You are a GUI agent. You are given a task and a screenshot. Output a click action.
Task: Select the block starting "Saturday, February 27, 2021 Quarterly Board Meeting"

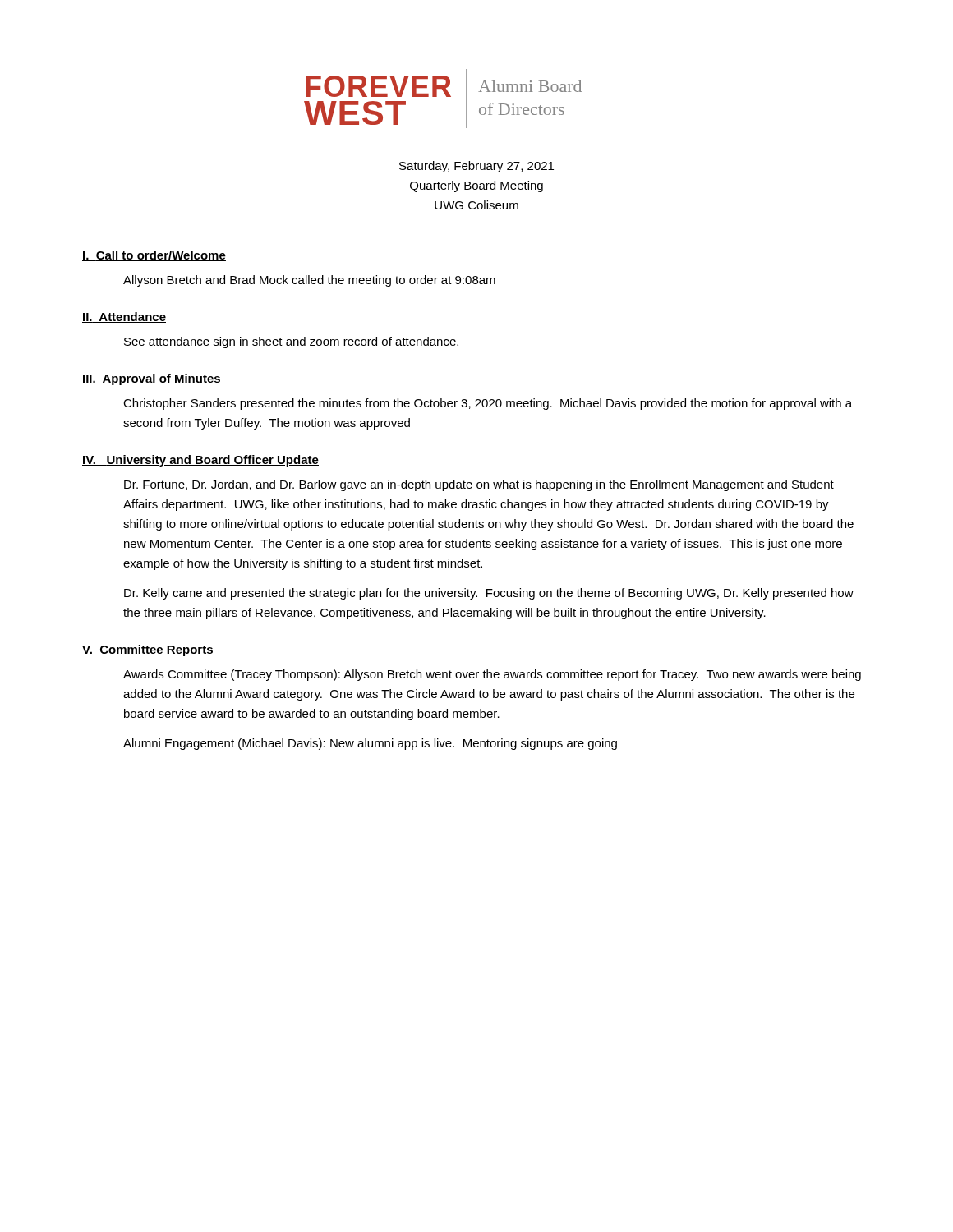476,185
